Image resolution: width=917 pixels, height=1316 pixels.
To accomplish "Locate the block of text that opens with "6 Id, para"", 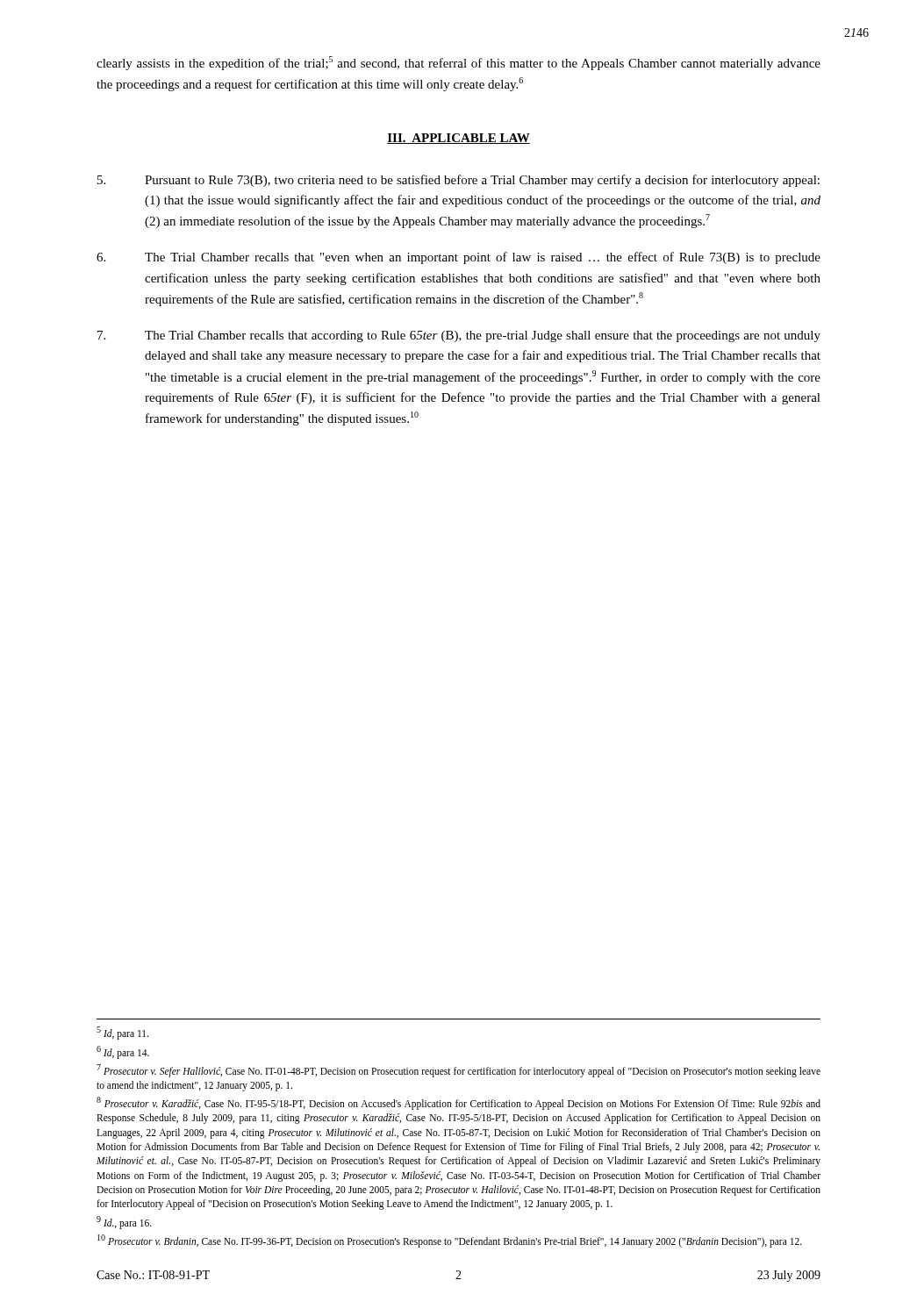I will click(x=123, y=1051).
